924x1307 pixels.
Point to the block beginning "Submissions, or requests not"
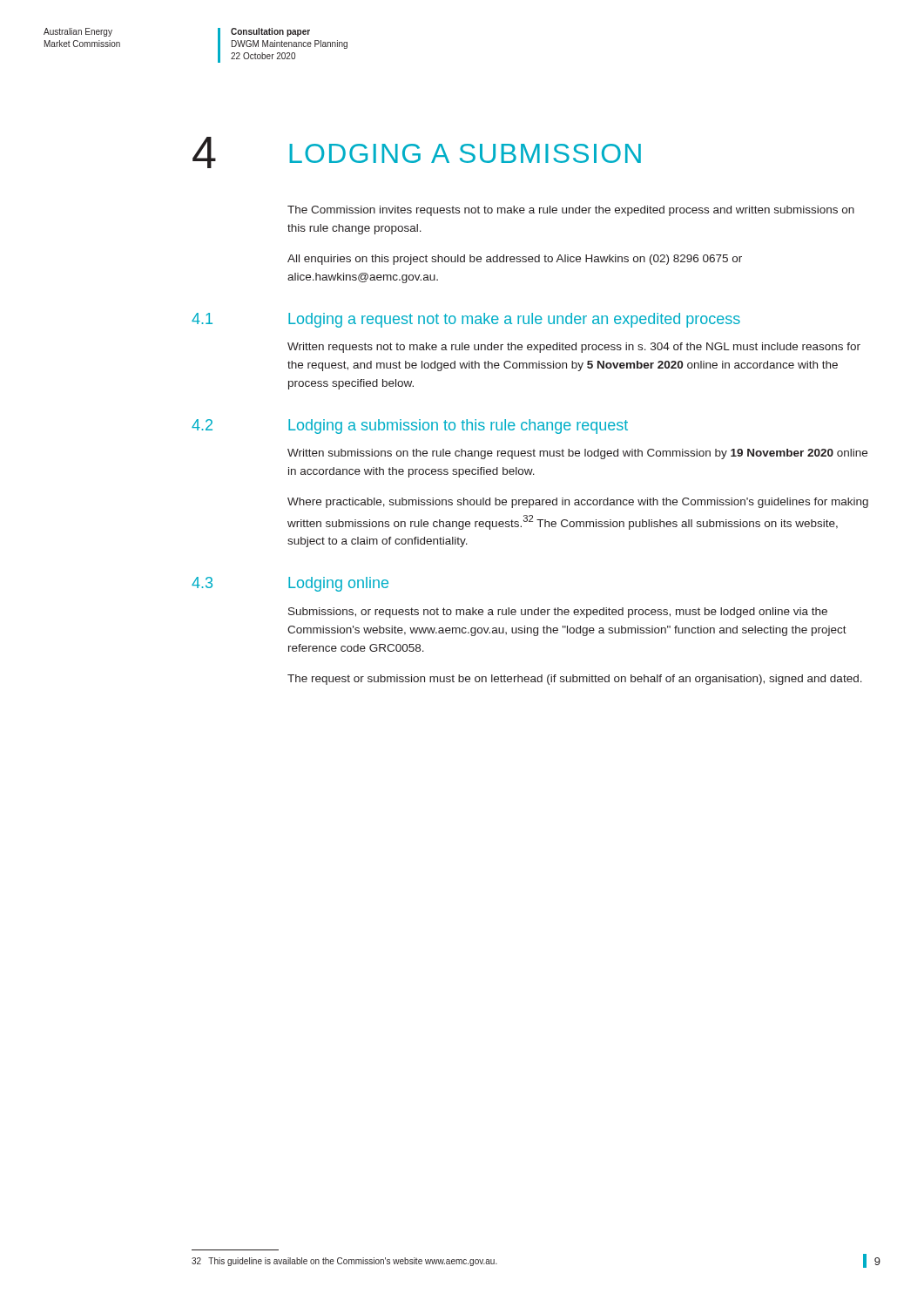[567, 629]
